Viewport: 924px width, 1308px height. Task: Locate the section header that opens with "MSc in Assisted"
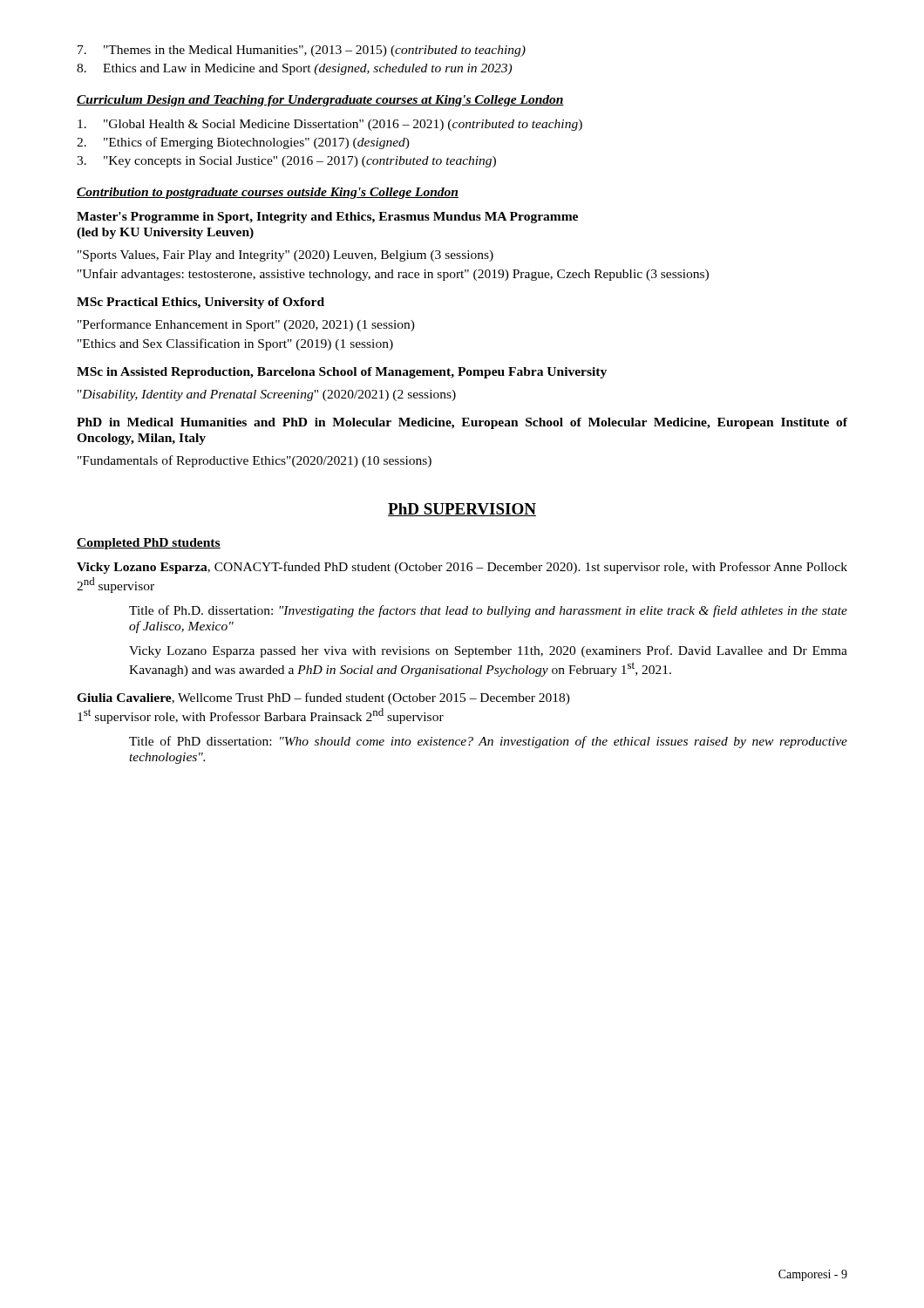point(342,371)
